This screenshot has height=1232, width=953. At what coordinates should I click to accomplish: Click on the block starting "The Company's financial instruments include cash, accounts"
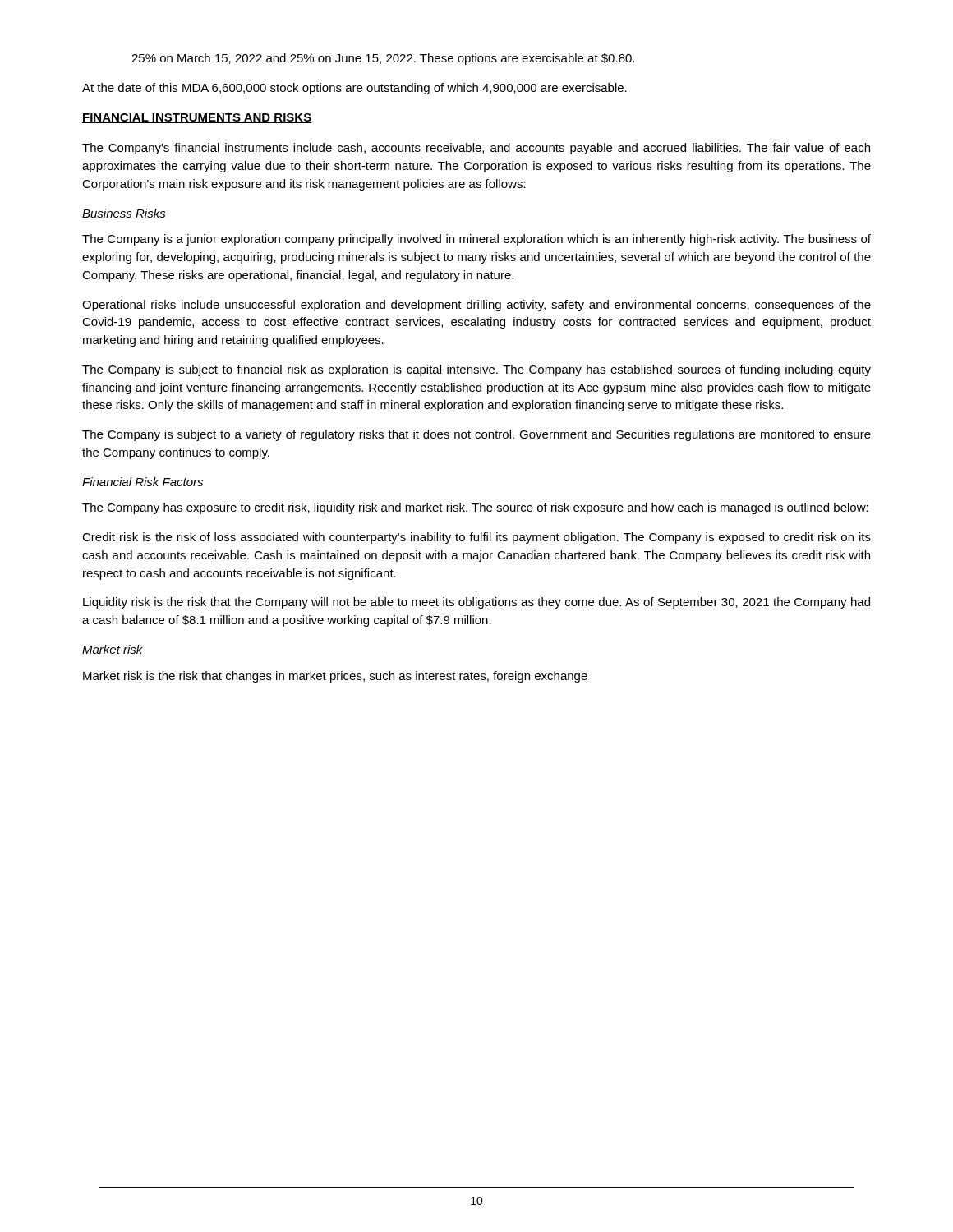pos(476,166)
